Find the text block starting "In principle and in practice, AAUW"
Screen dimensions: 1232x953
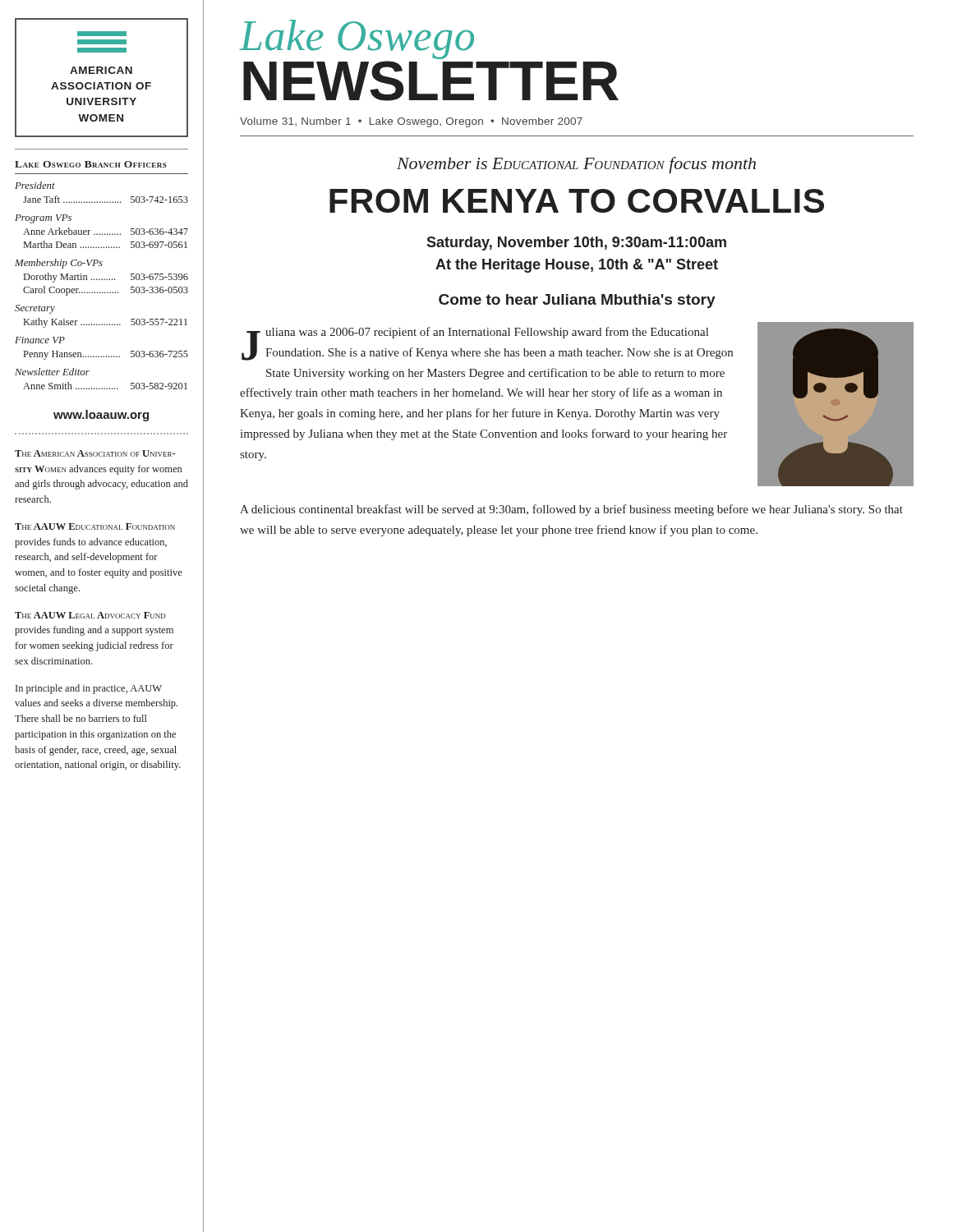click(x=98, y=727)
